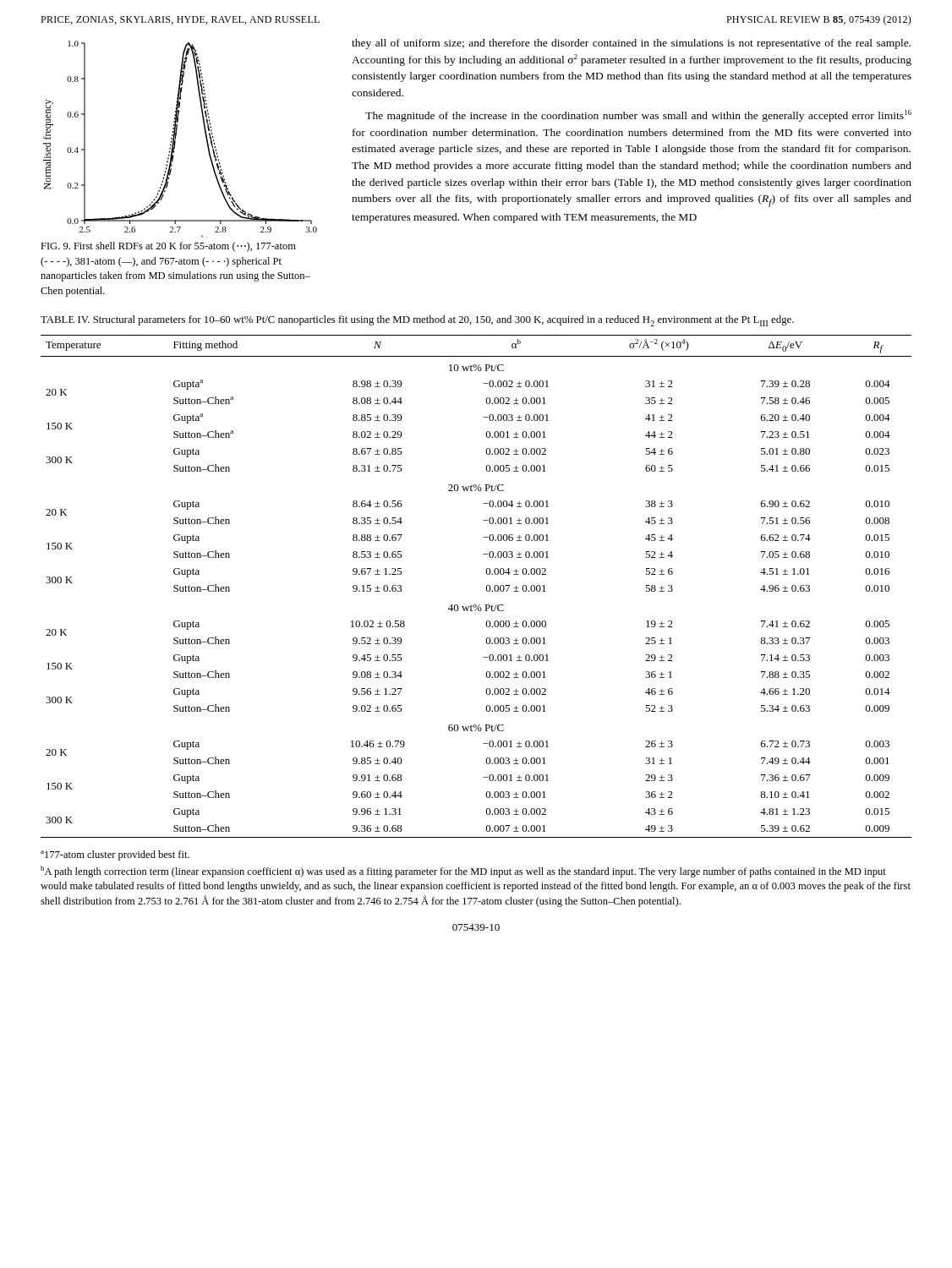
Task: Locate the table with the text "−0.004 ± 0.001"
Action: coord(476,586)
